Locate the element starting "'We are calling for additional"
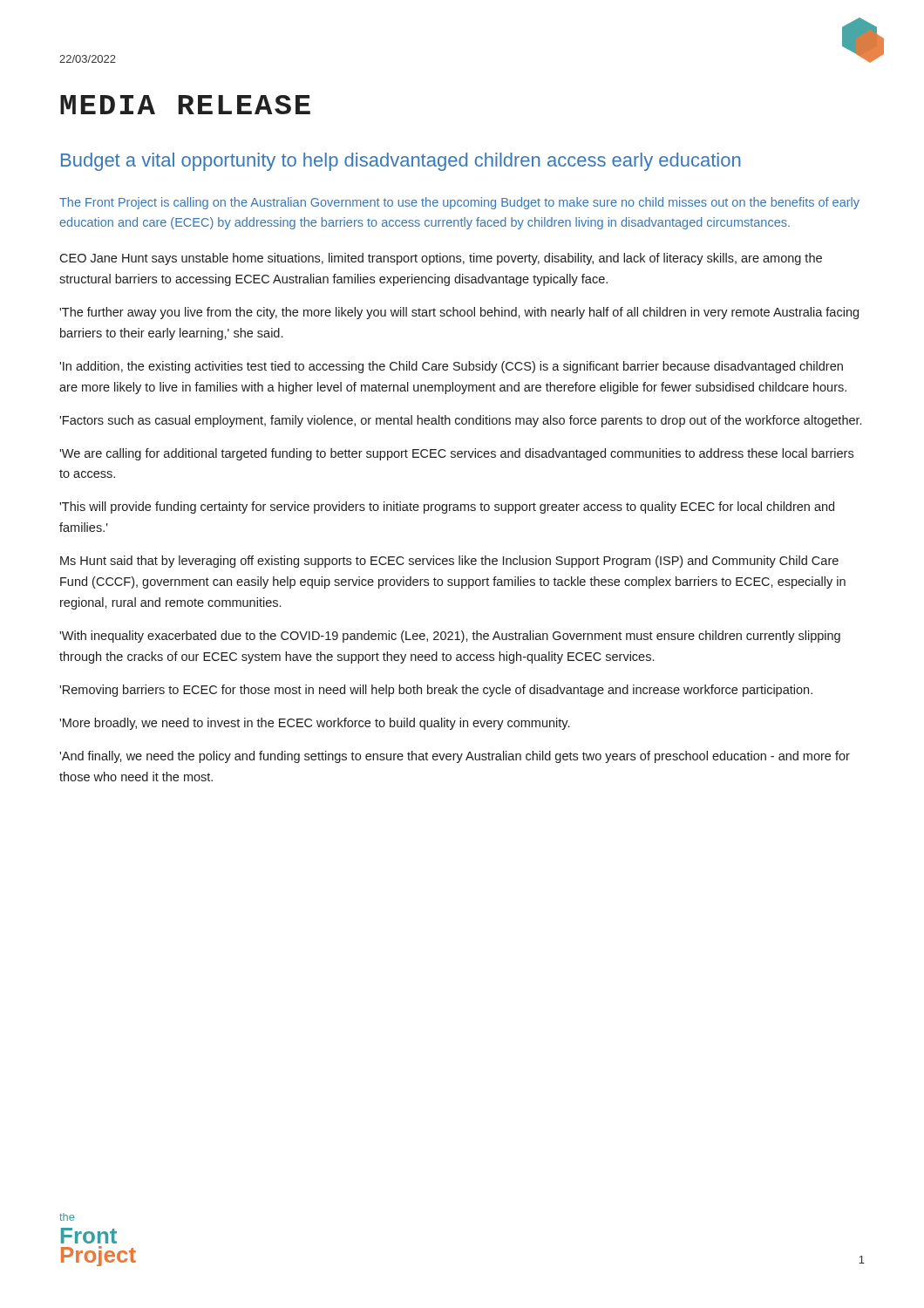This screenshot has width=924, height=1308. tap(457, 463)
